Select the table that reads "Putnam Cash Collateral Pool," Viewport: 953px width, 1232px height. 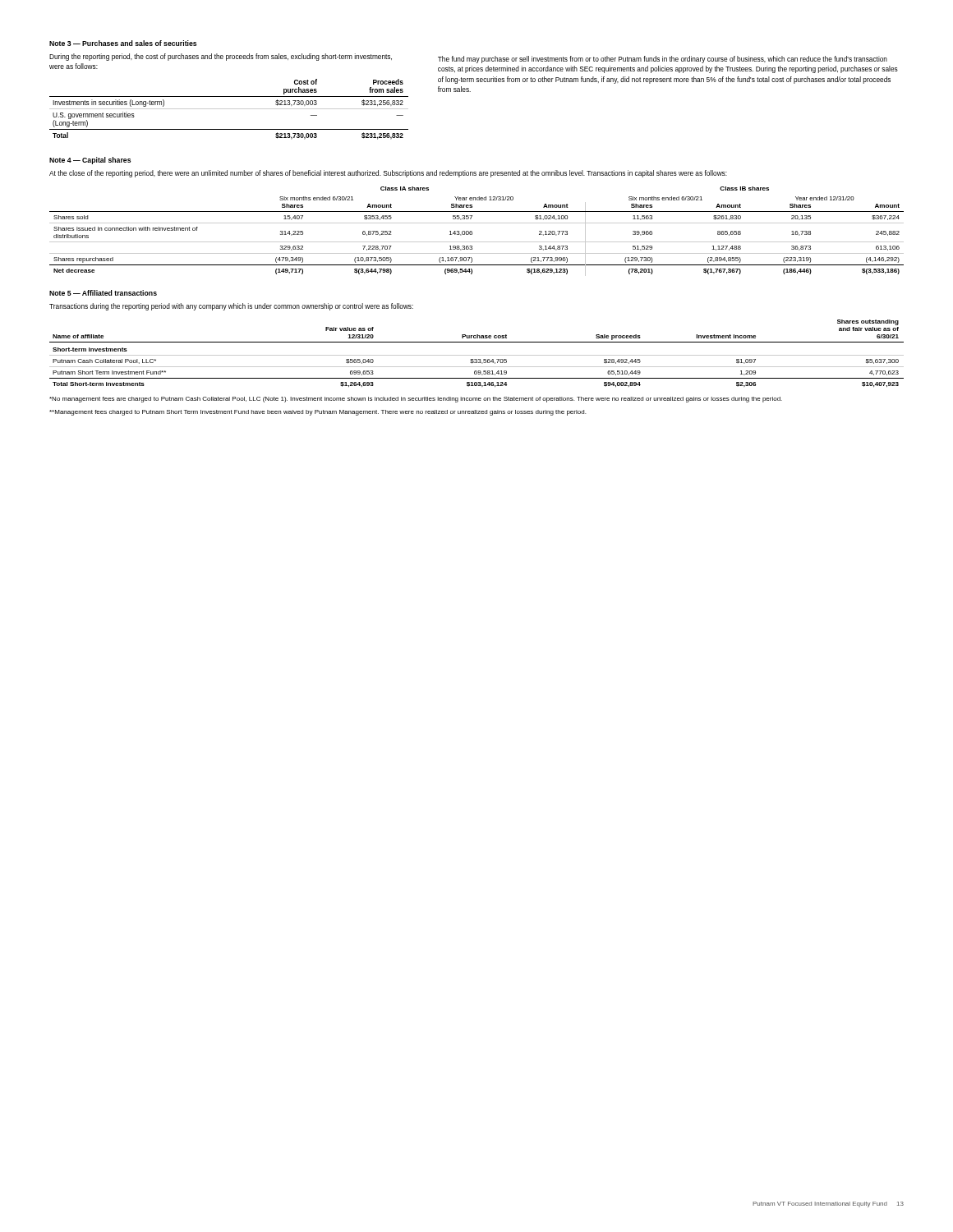point(476,353)
